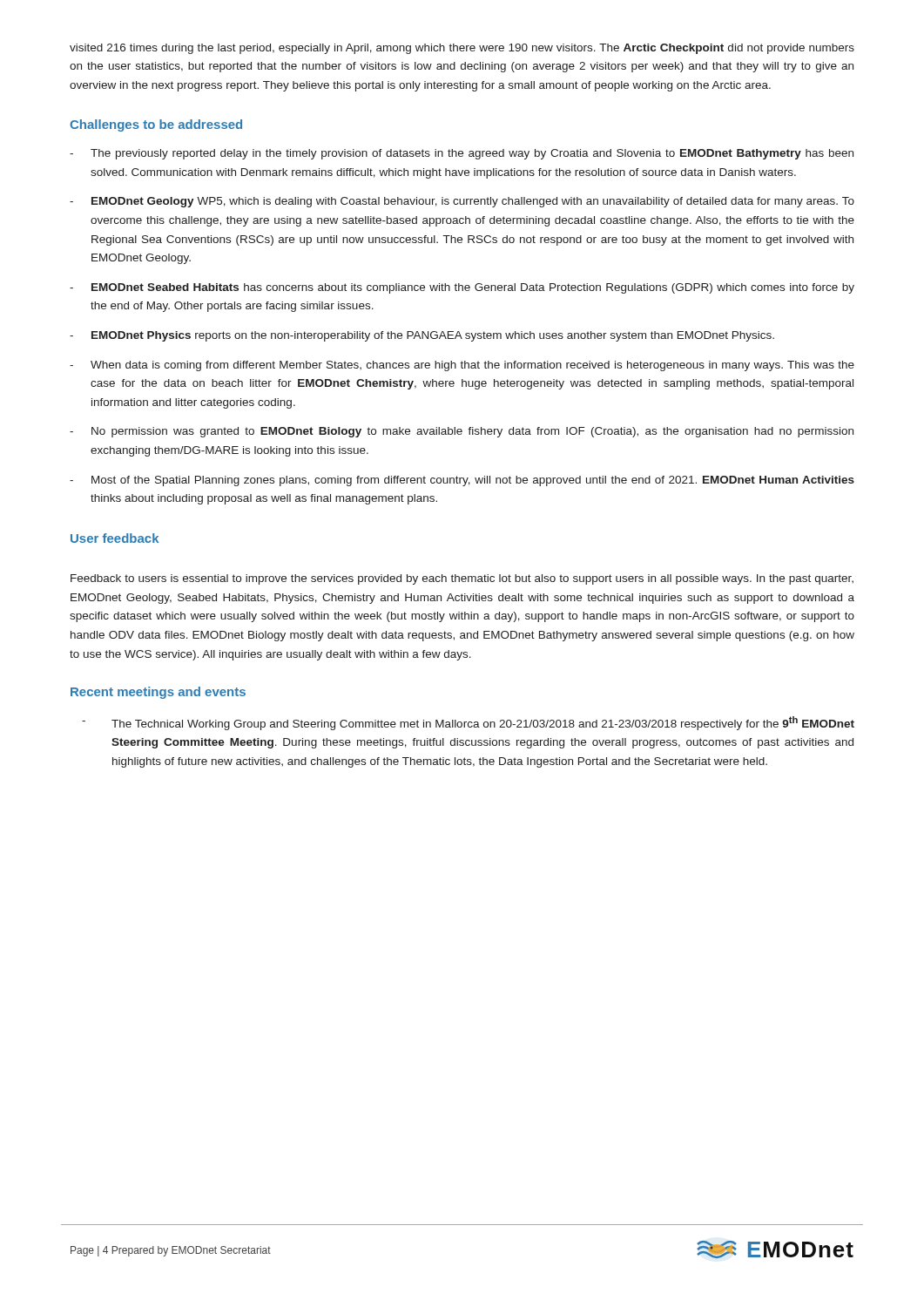Click on the region starting "- No permission was granted to"

(462, 441)
